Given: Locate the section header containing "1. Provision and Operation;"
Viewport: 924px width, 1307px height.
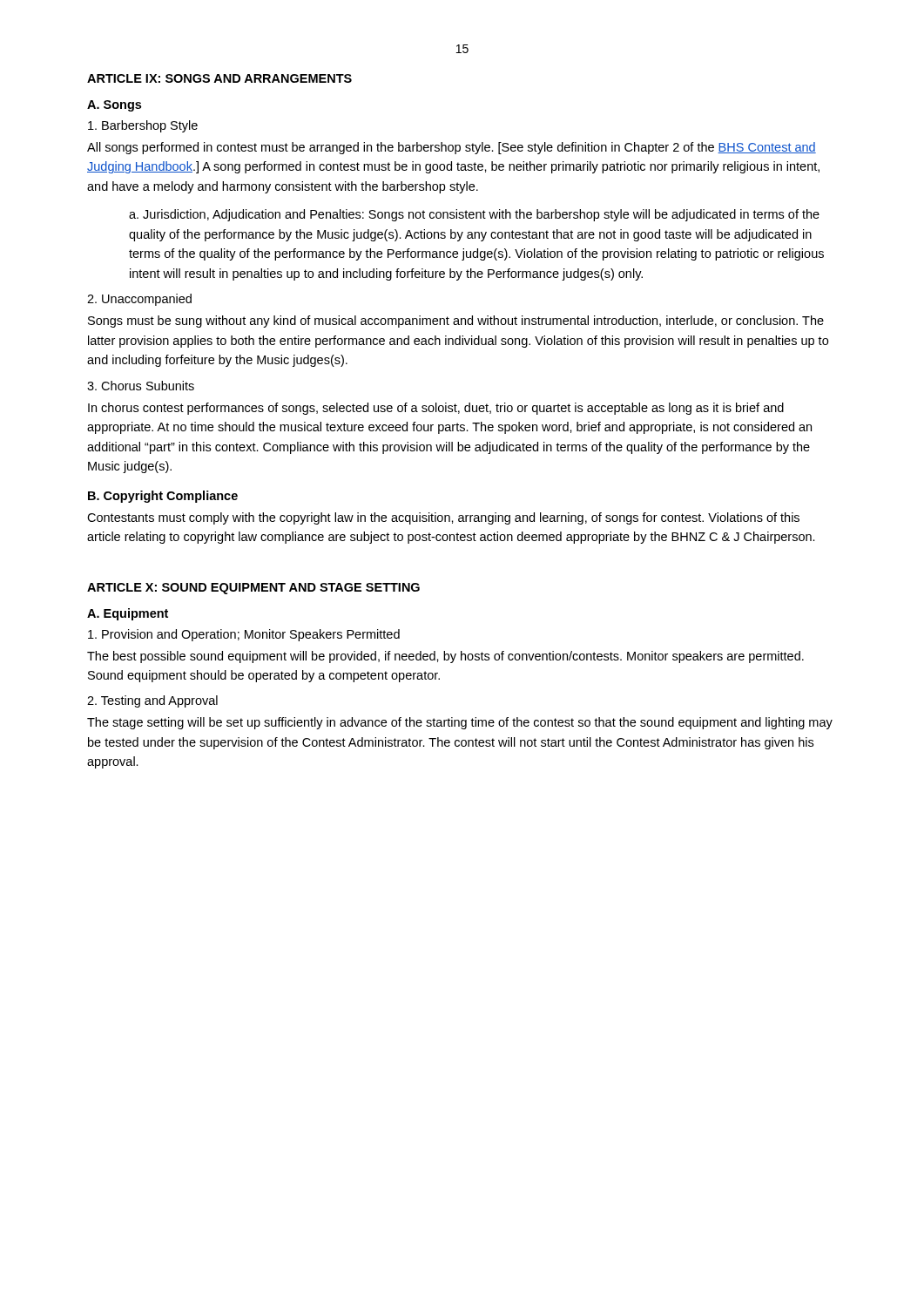Looking at the screenshot, I should pyautogui.click(x=244, y=634).
